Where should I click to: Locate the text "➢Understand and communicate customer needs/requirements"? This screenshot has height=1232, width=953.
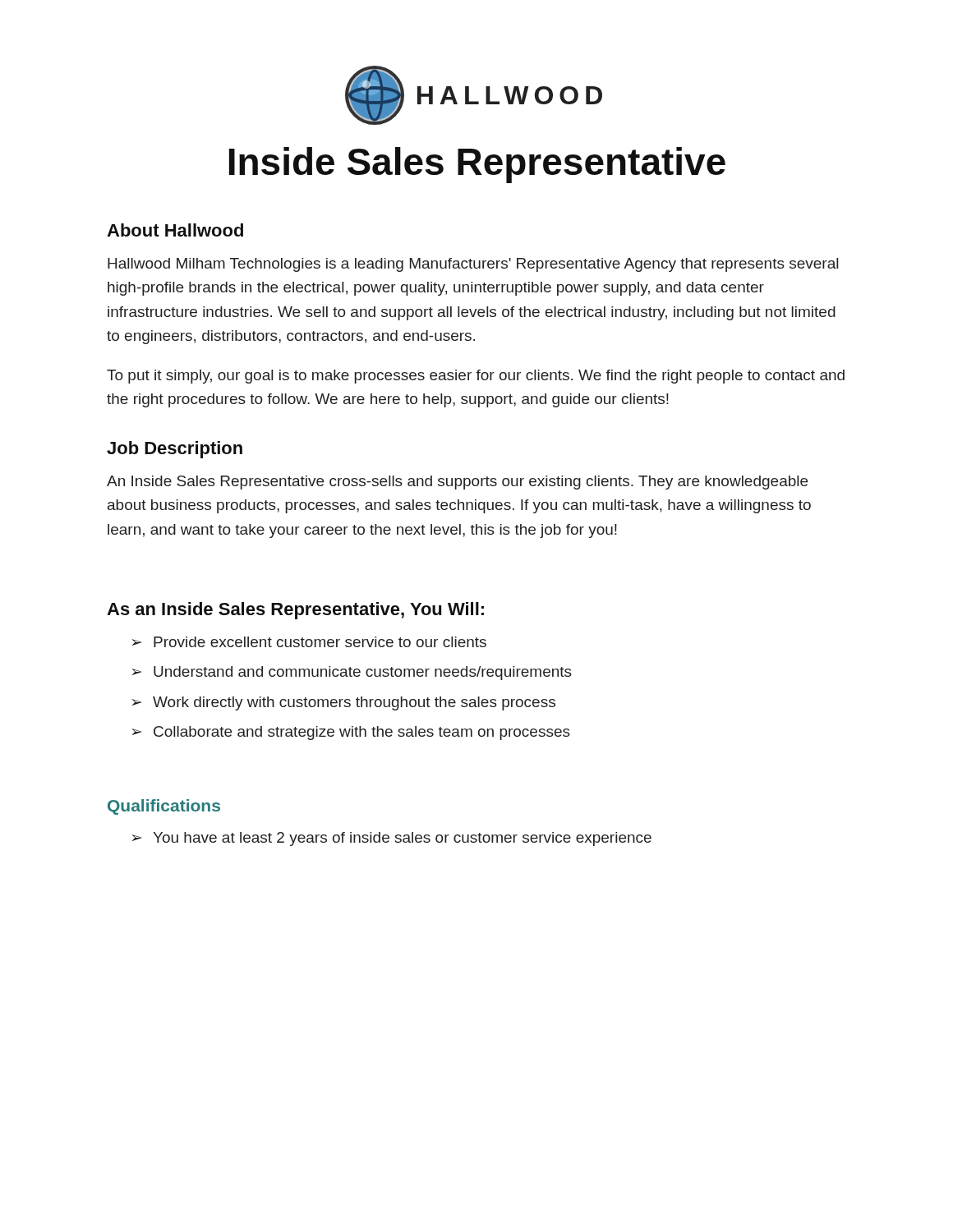click(x=351, y=672)
